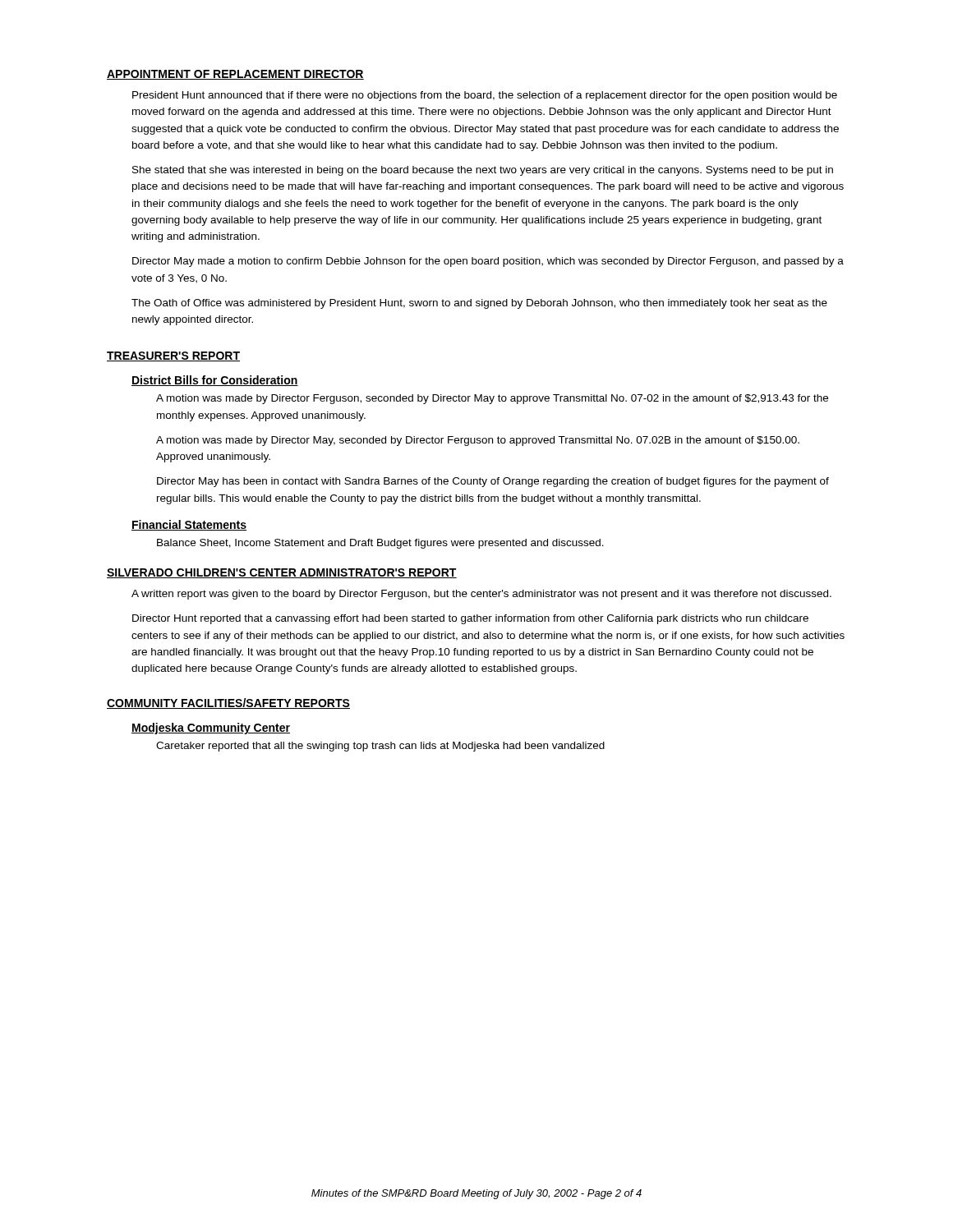Locate the block of text that opens with "Balance Sheet, Income Statement"

(380, 542)
